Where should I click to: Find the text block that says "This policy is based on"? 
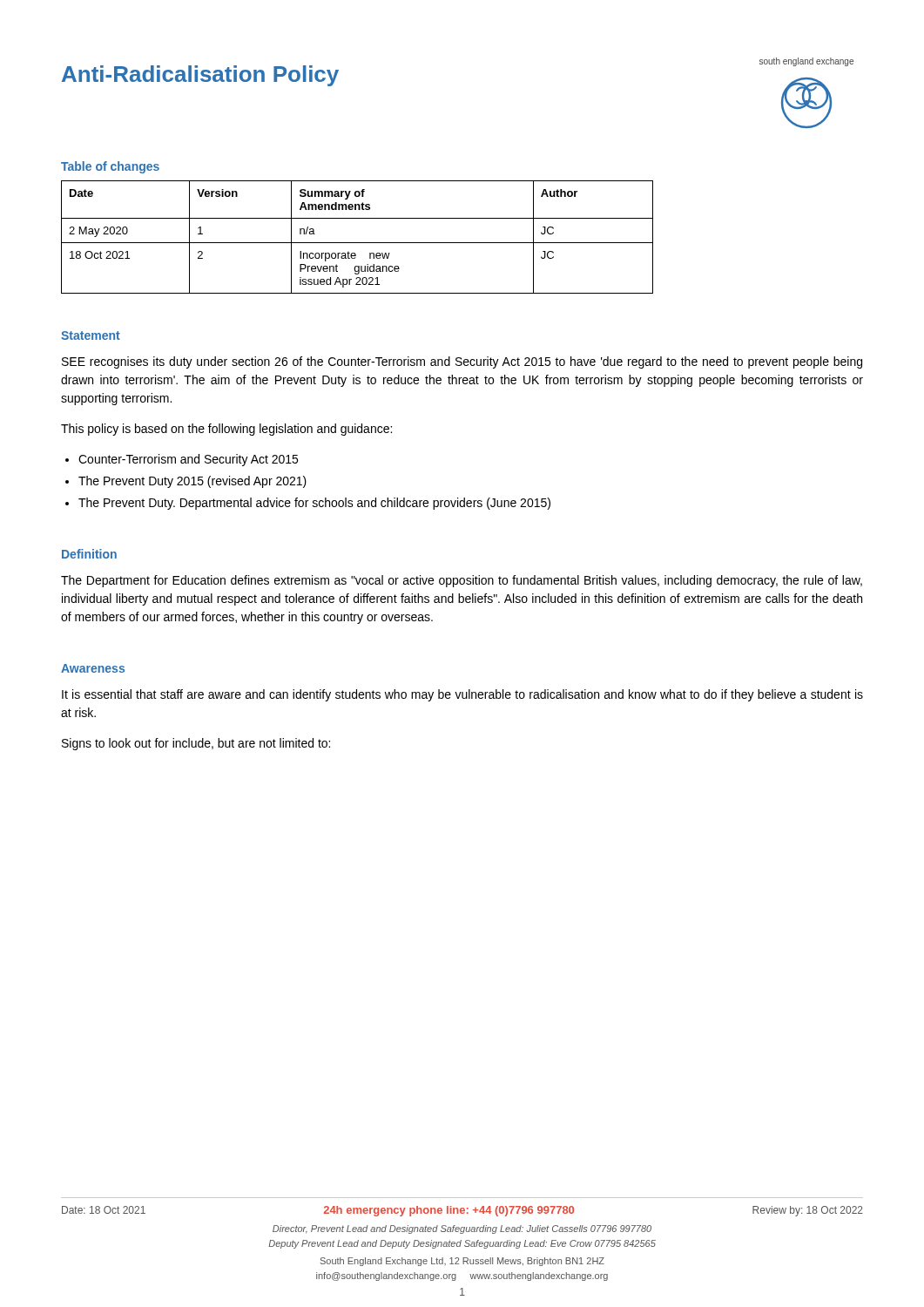[227, 429]
